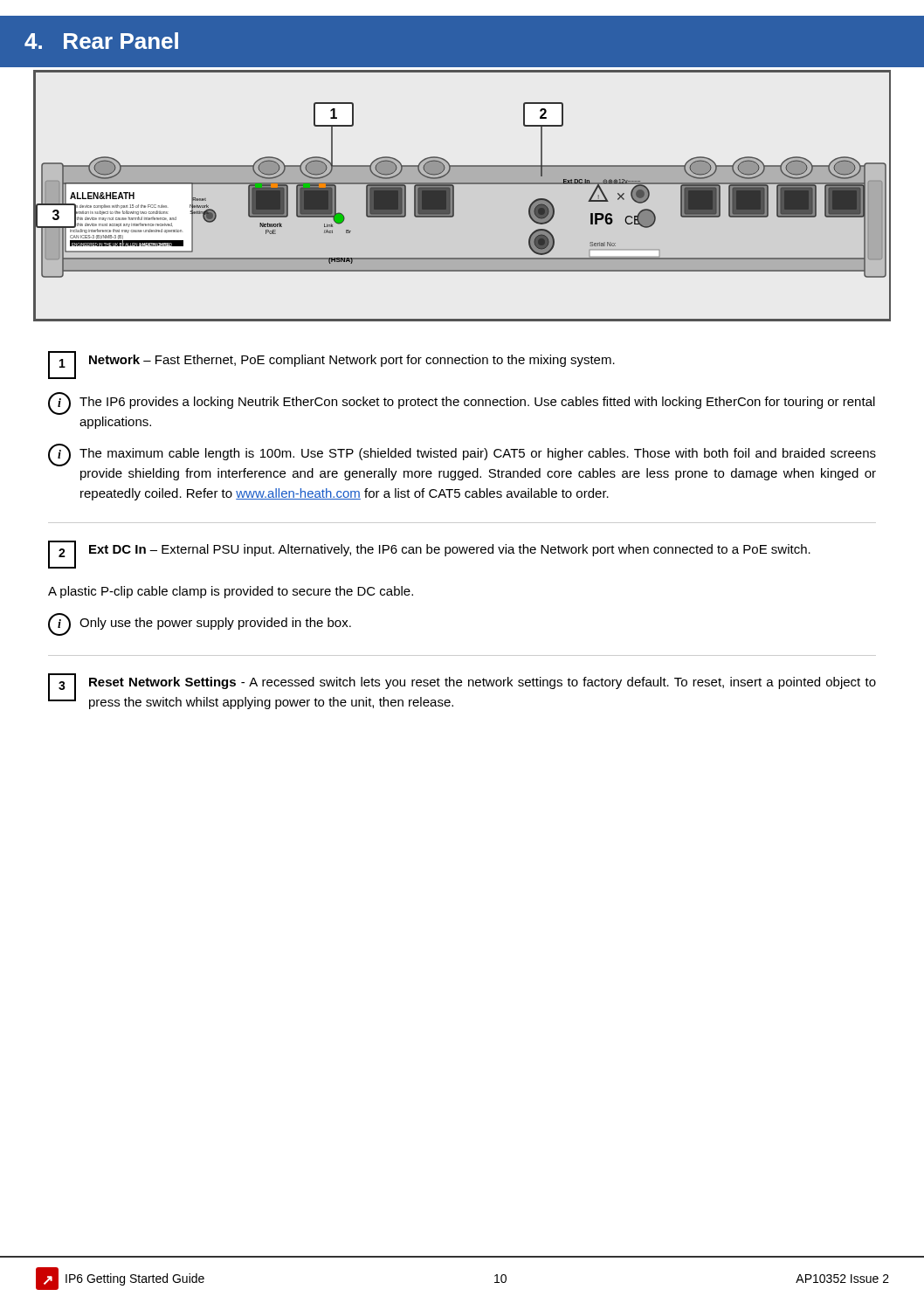Viewport: 924px width, 1310px height.
Task: Click a engineering diagram
Action: pyautogui.click(x=462, y=196)
